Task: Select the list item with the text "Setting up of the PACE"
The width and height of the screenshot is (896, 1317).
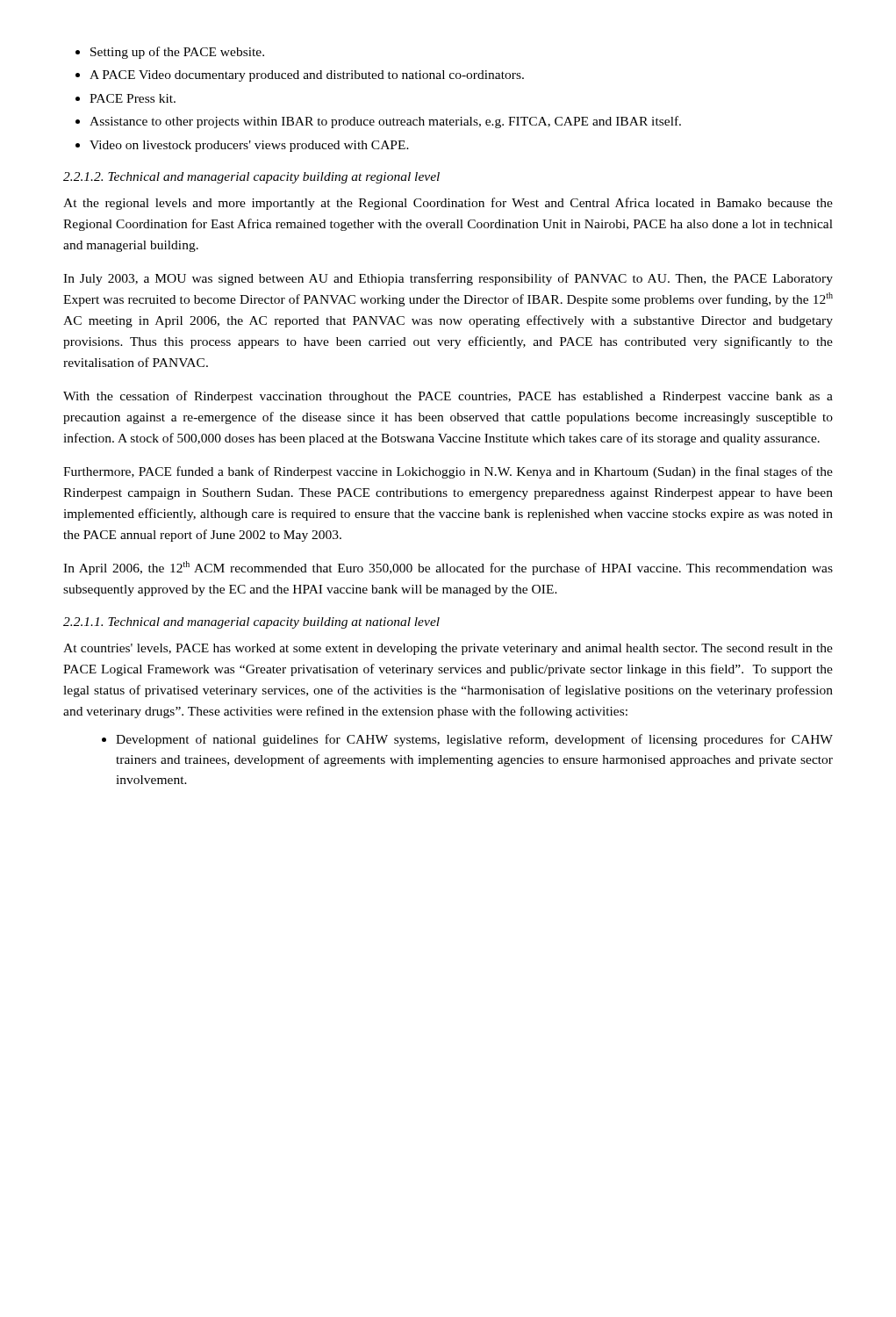Action: click(x=177, y=51)
